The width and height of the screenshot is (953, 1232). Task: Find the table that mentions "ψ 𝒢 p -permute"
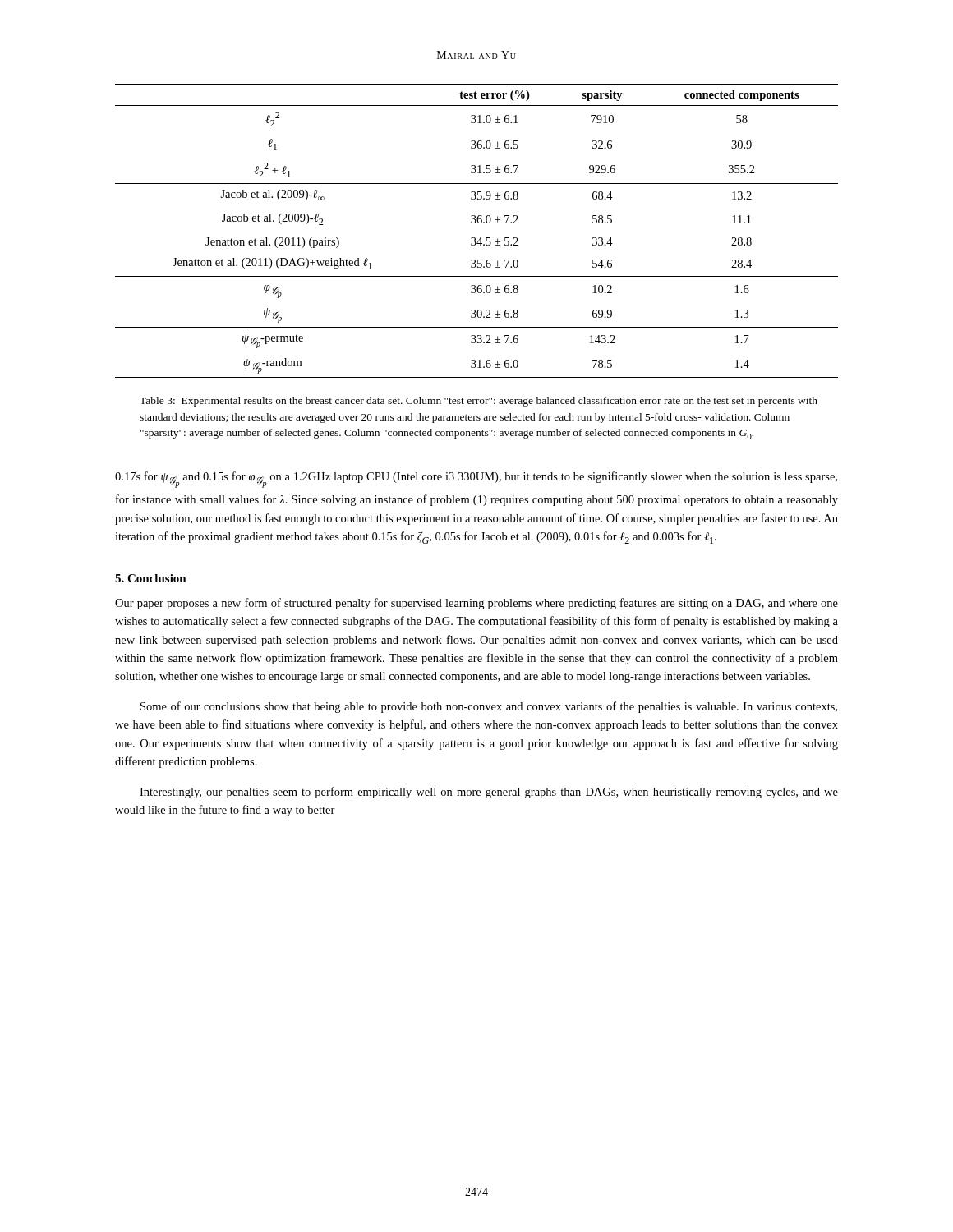point(476,231)
